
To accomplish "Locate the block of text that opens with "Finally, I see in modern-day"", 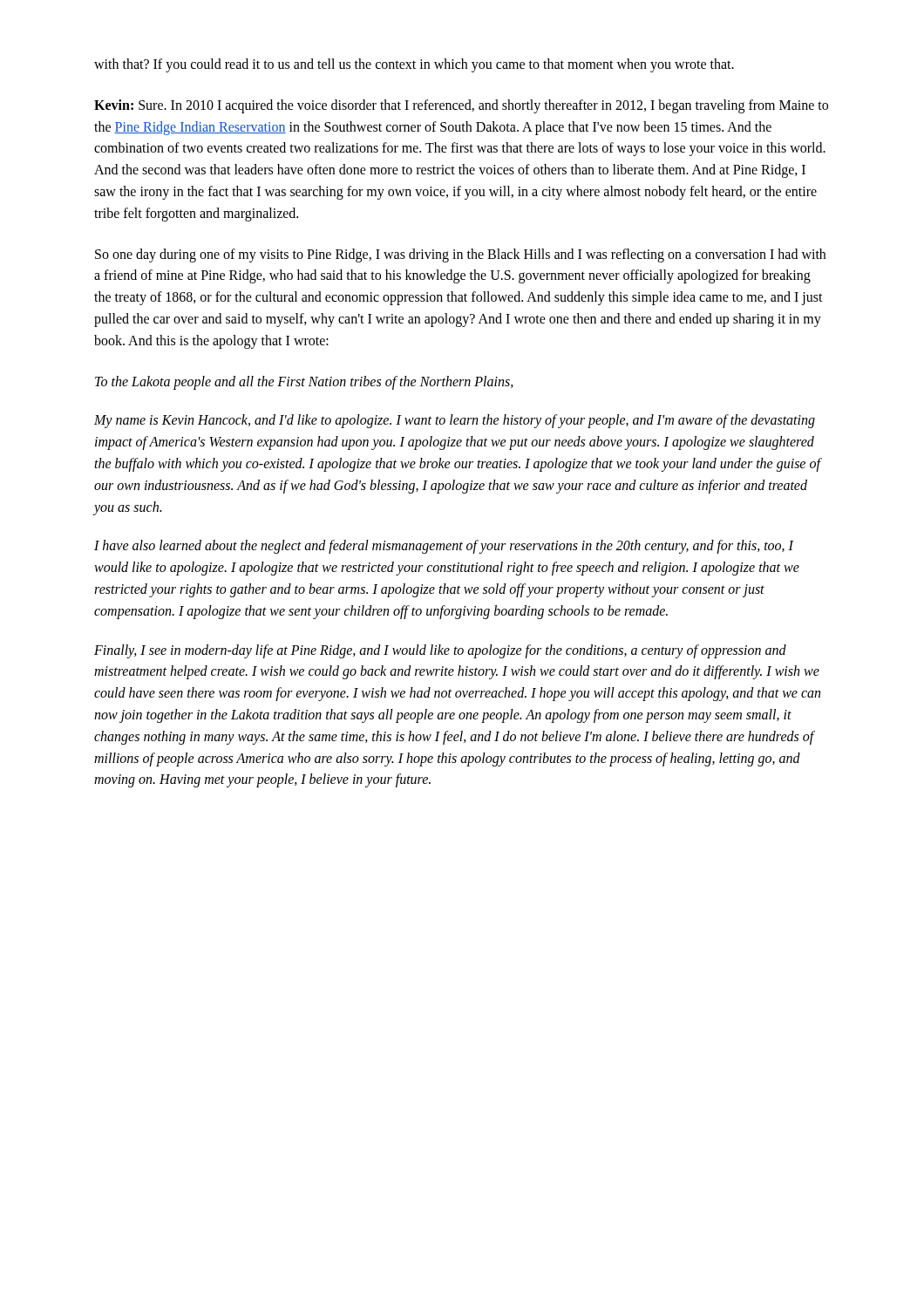I will [x=458, y=714].
